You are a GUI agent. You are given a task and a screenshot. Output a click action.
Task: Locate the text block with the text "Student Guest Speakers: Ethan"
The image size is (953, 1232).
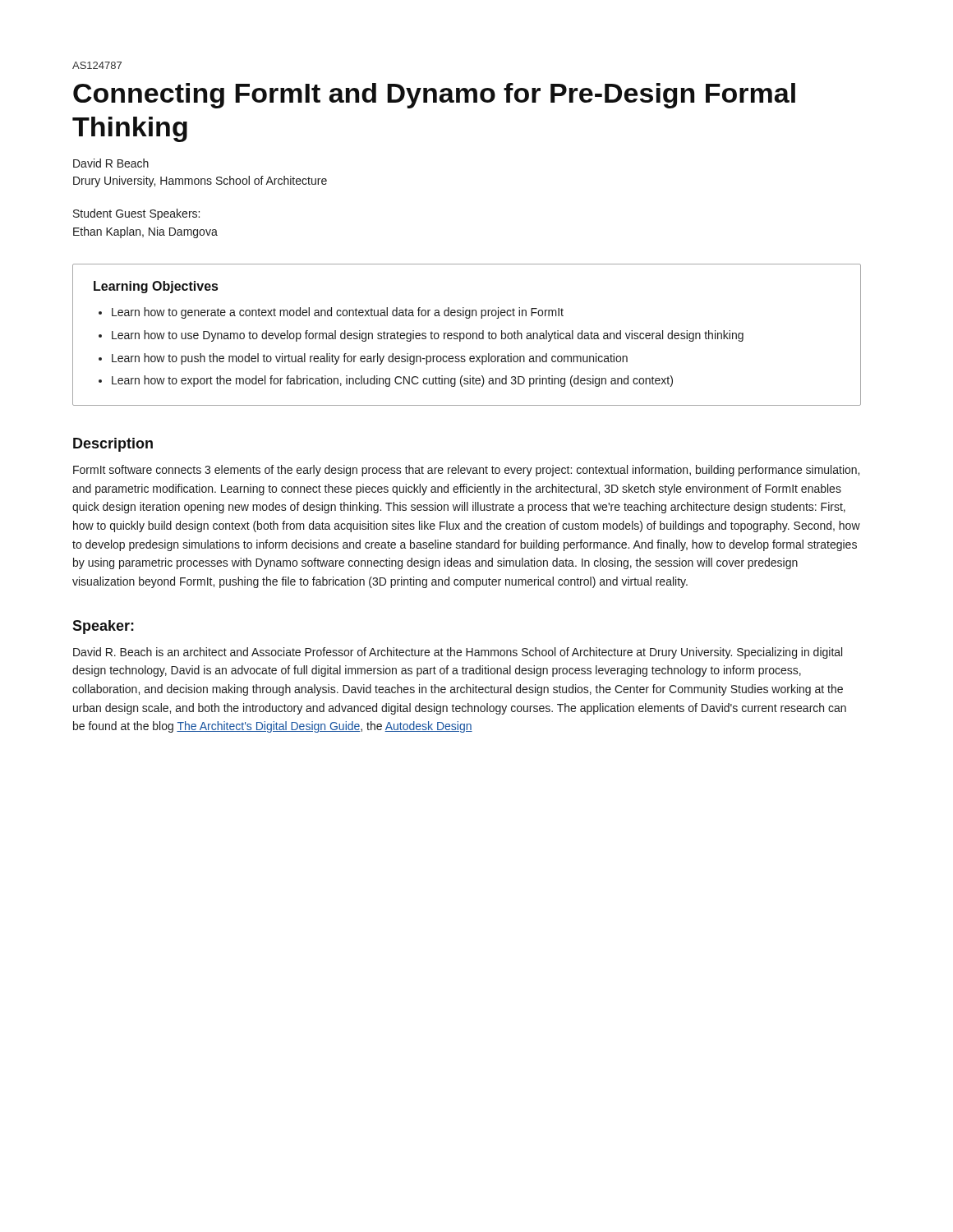(x=145, y=222)
